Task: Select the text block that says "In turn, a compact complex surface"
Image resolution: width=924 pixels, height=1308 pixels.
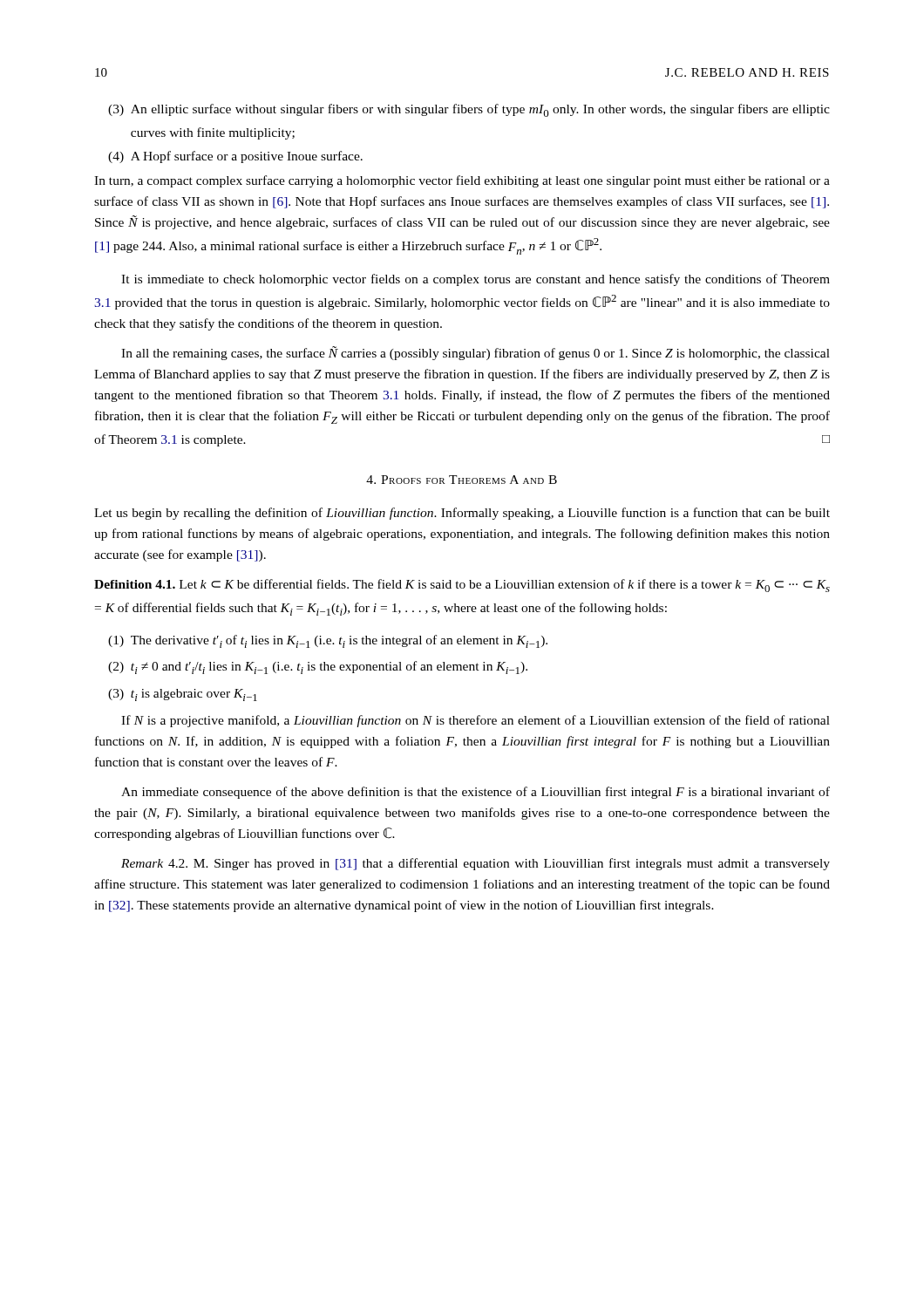Action: pos(462,215)
